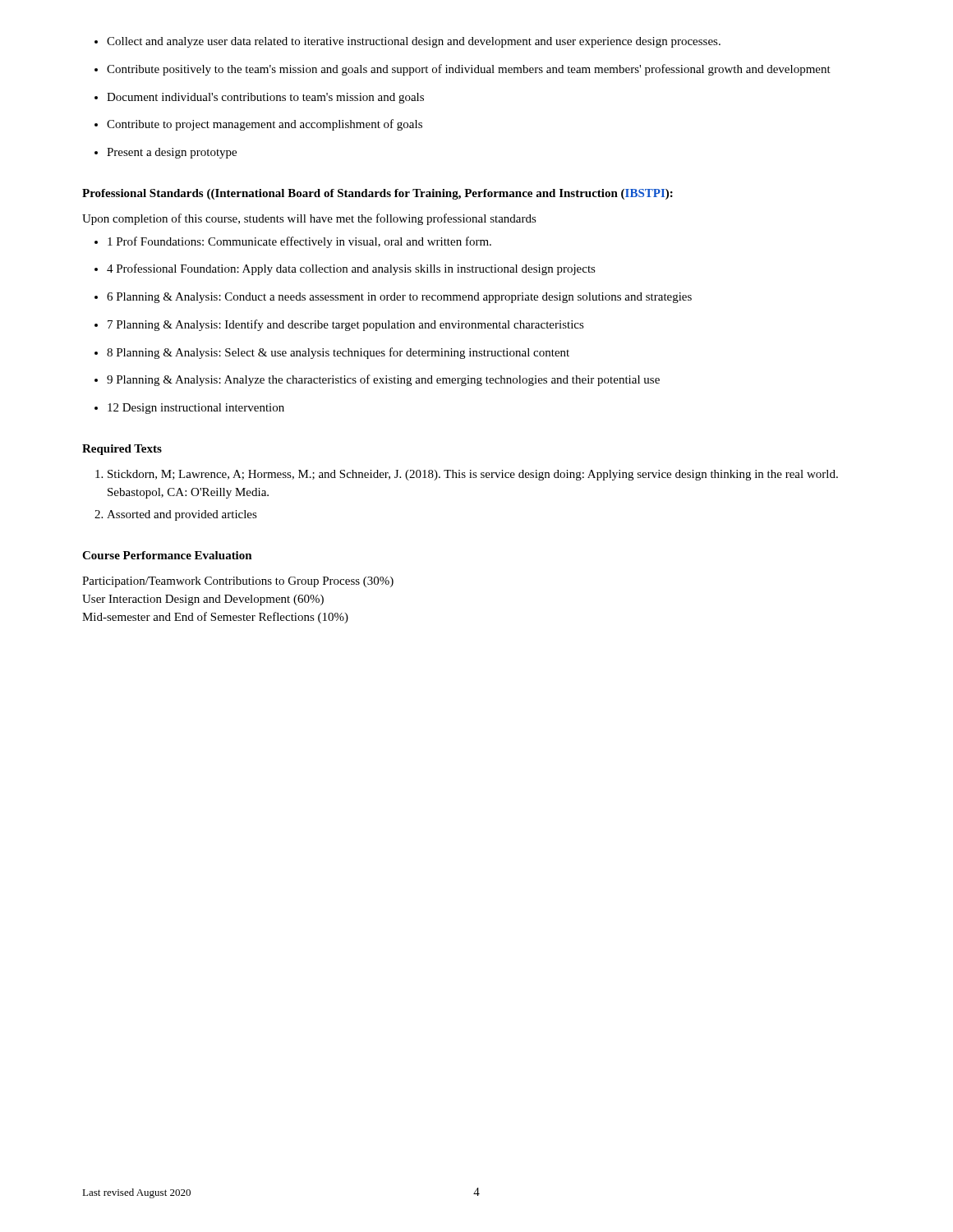Where does it say "Required Texts"?

pos(122,448)
